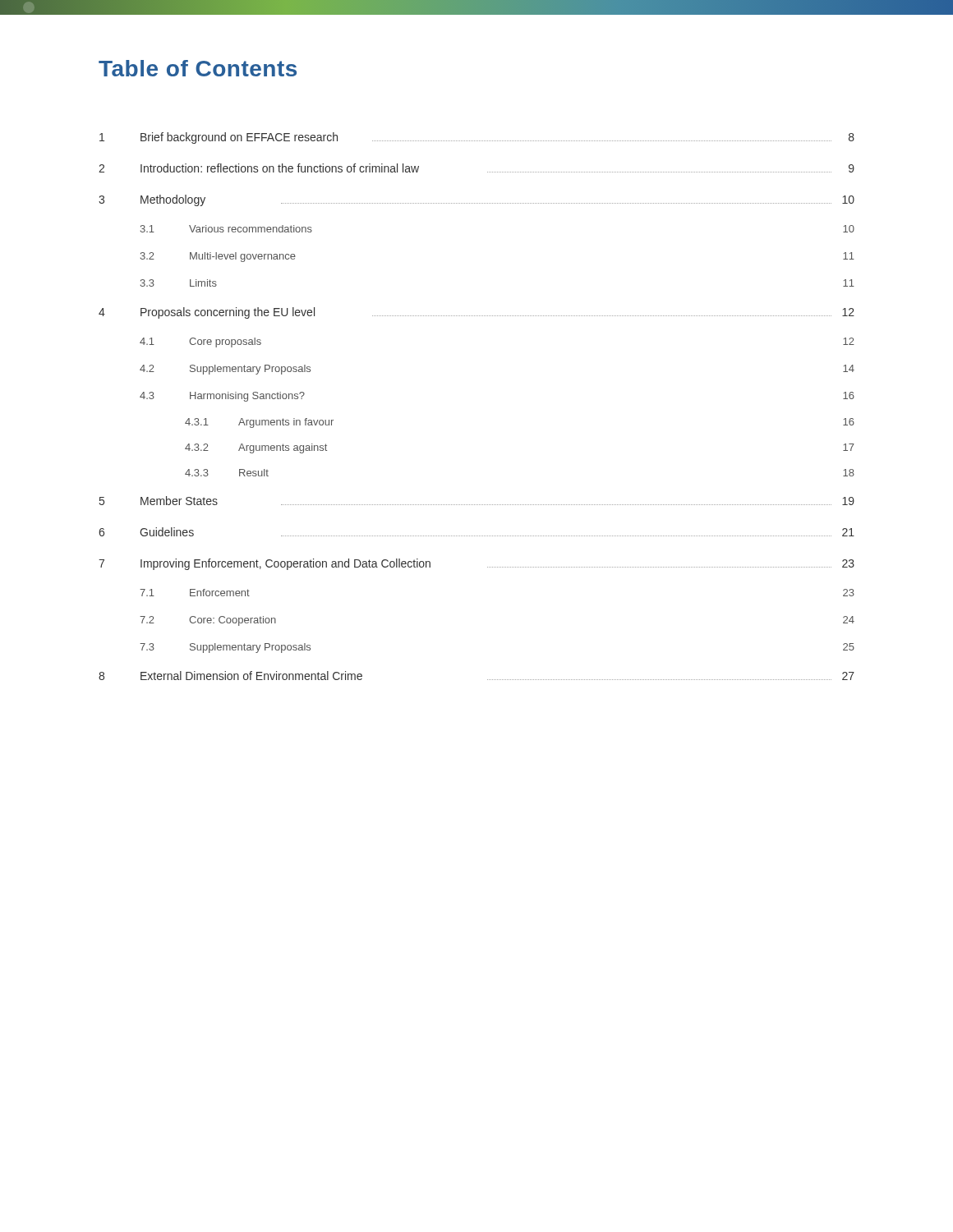Locate the text "8 External Dimension of Environmental Crime 27"
This screenshot has width=953, height=1232.
click(476, 676)
